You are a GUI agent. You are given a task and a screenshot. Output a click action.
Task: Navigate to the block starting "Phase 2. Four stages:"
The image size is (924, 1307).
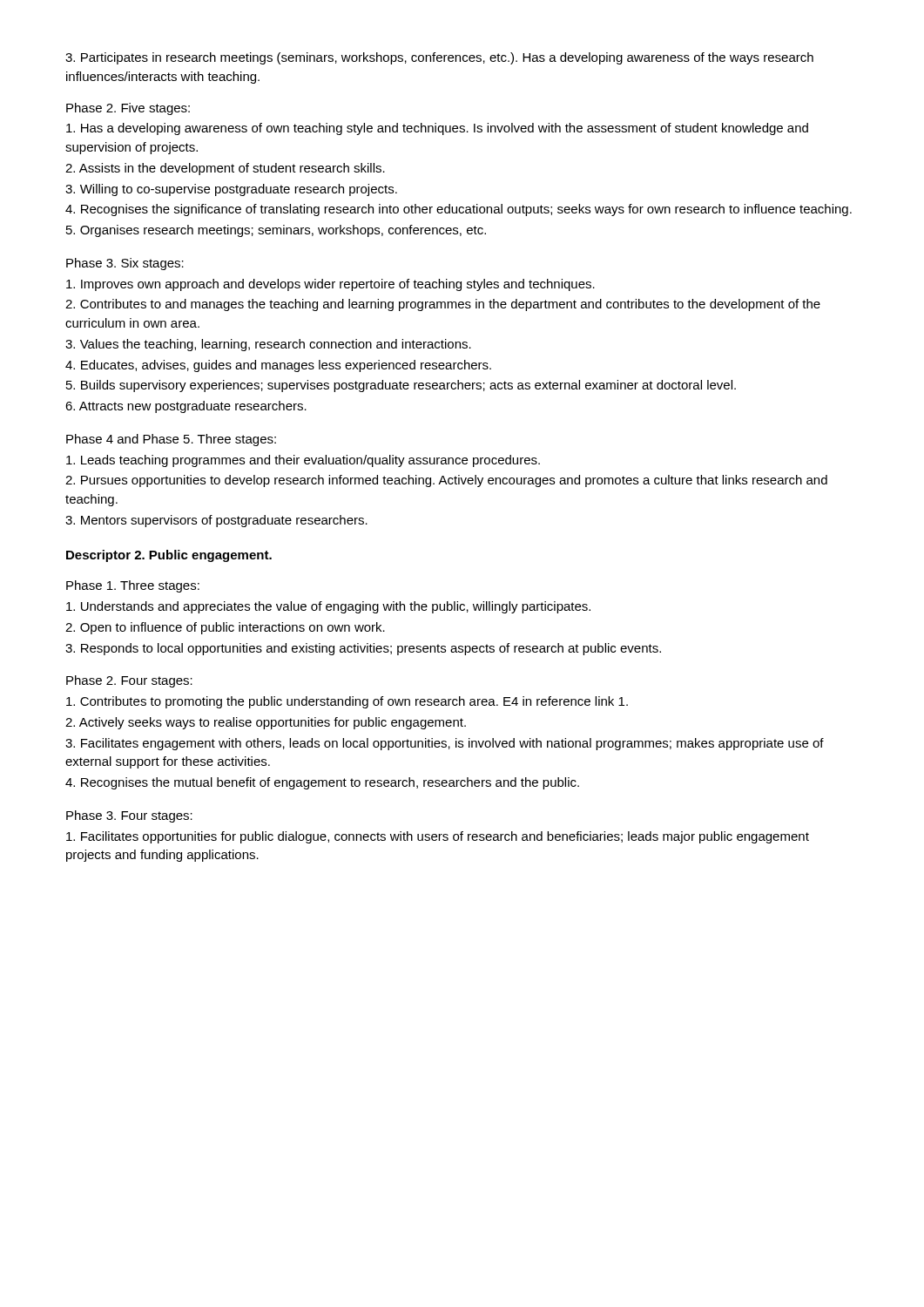pyautogui.click(x=129, y=680)
